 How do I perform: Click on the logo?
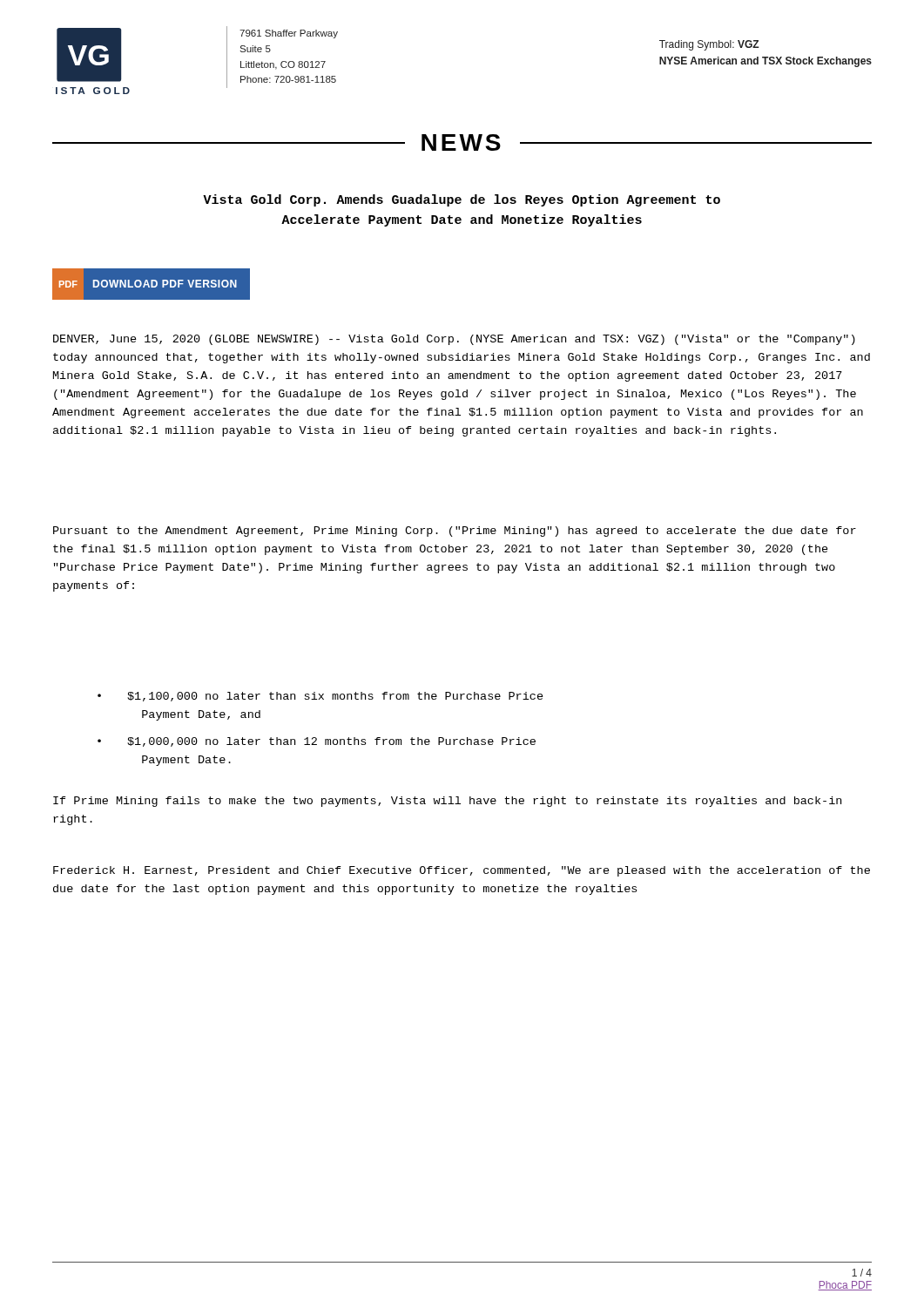click(109, 65)
